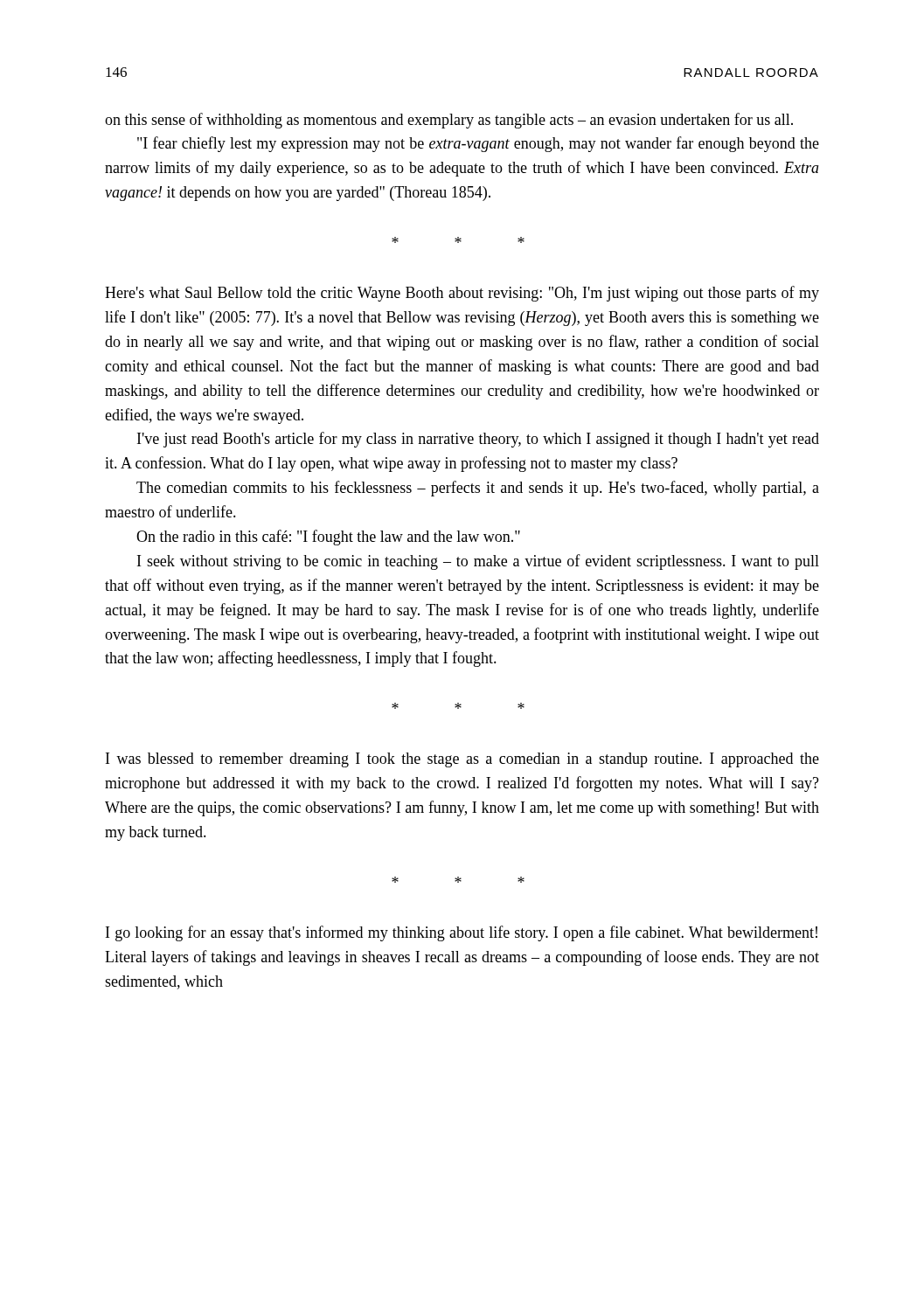Click on the text block that says "Here's what Saul Bellow"
924x1311 pixels.
pos(462,476)
